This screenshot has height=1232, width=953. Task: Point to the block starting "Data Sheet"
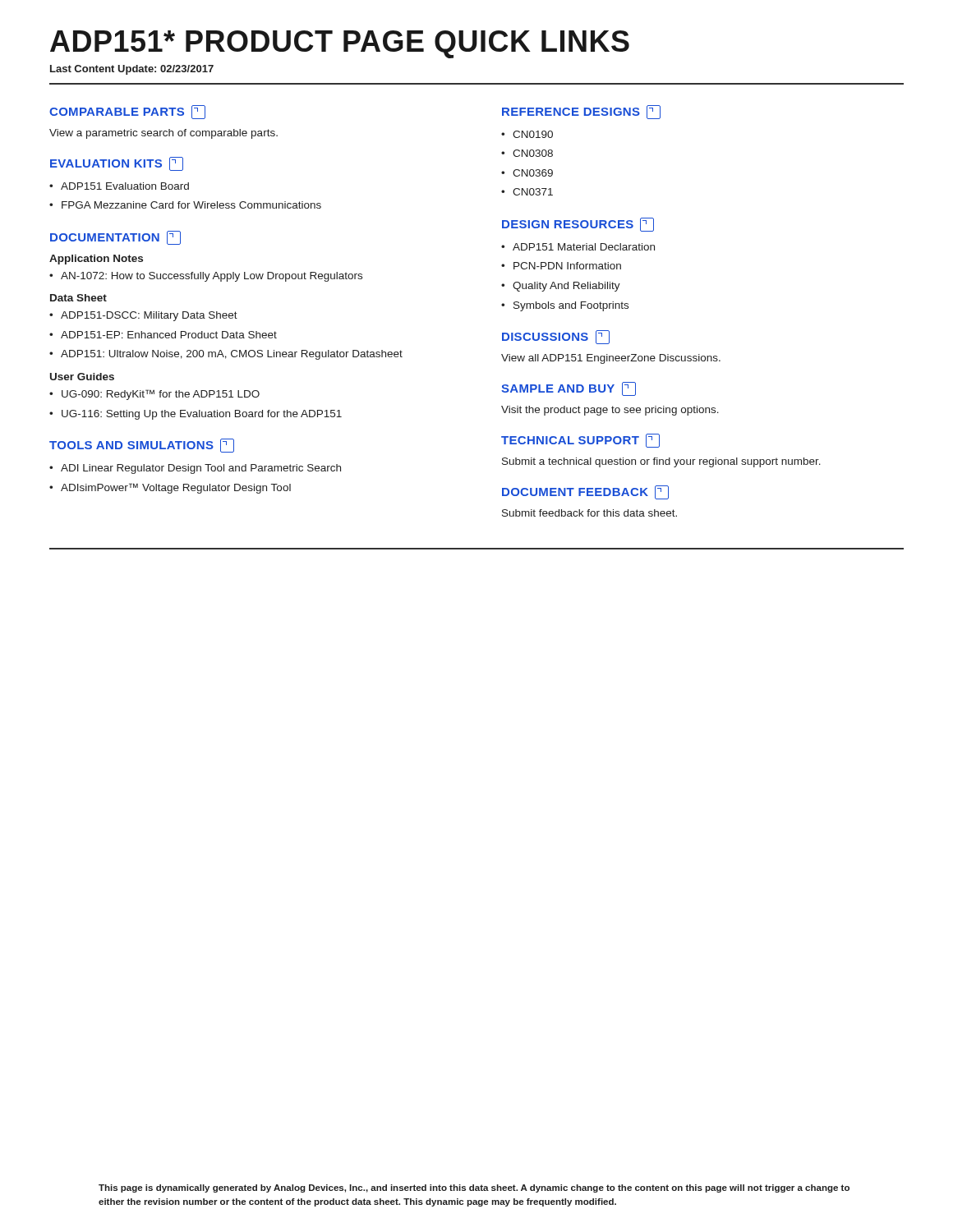[x=78, y=298]
